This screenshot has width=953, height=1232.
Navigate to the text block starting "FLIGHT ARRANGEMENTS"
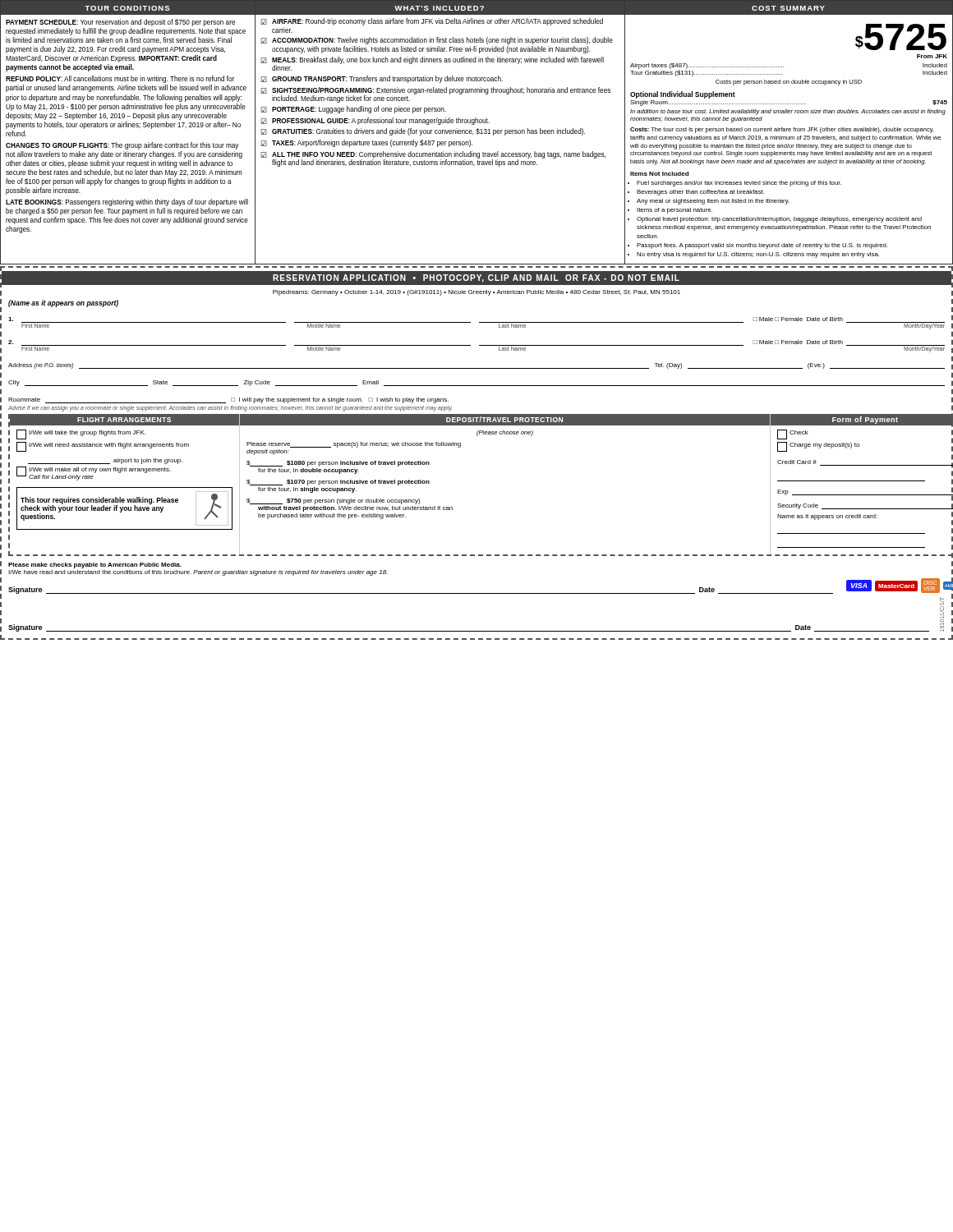pyautogui.click(x=124, y=420)
